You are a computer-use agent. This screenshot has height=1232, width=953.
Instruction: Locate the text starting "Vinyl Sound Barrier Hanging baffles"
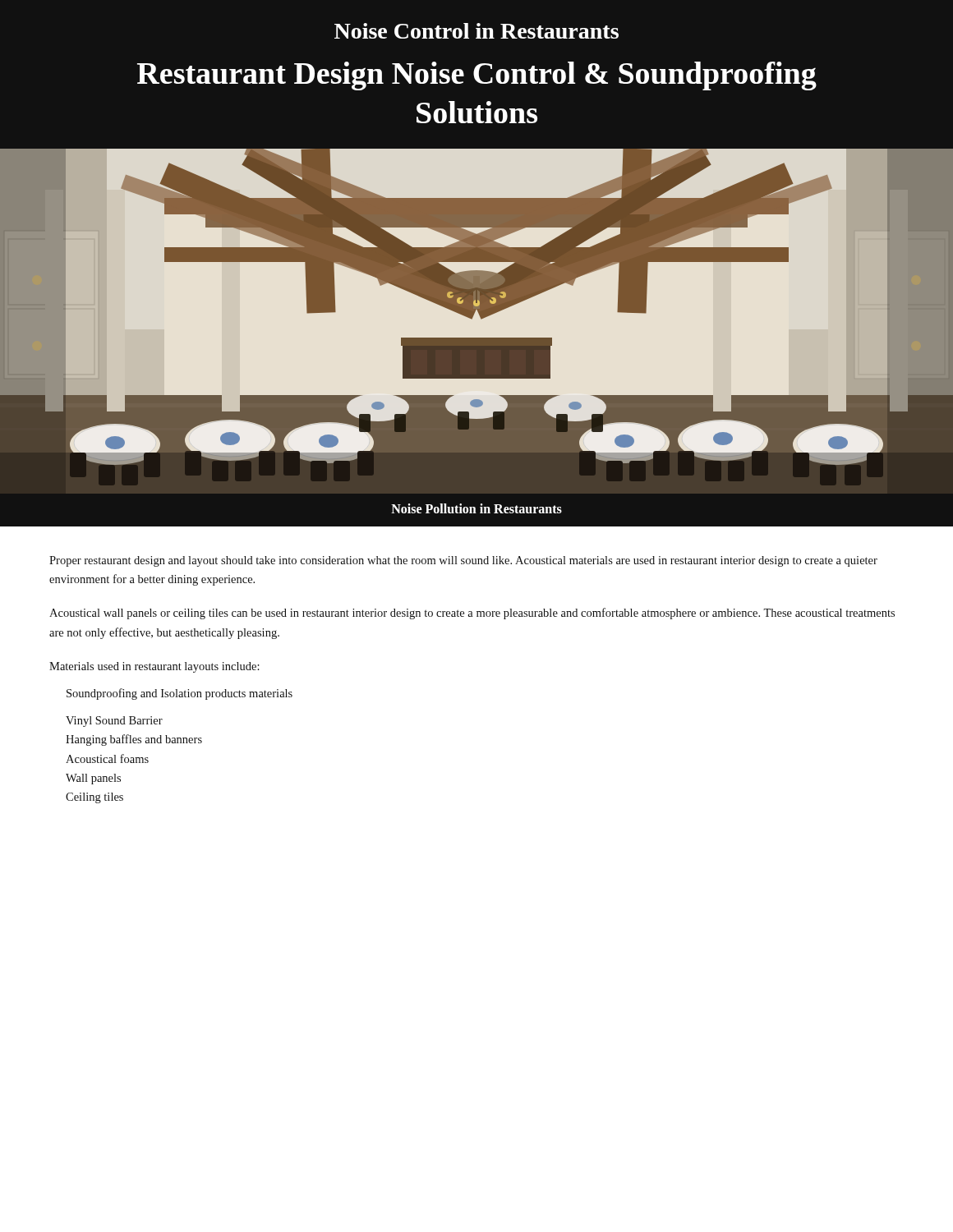(x=114, y=722)
